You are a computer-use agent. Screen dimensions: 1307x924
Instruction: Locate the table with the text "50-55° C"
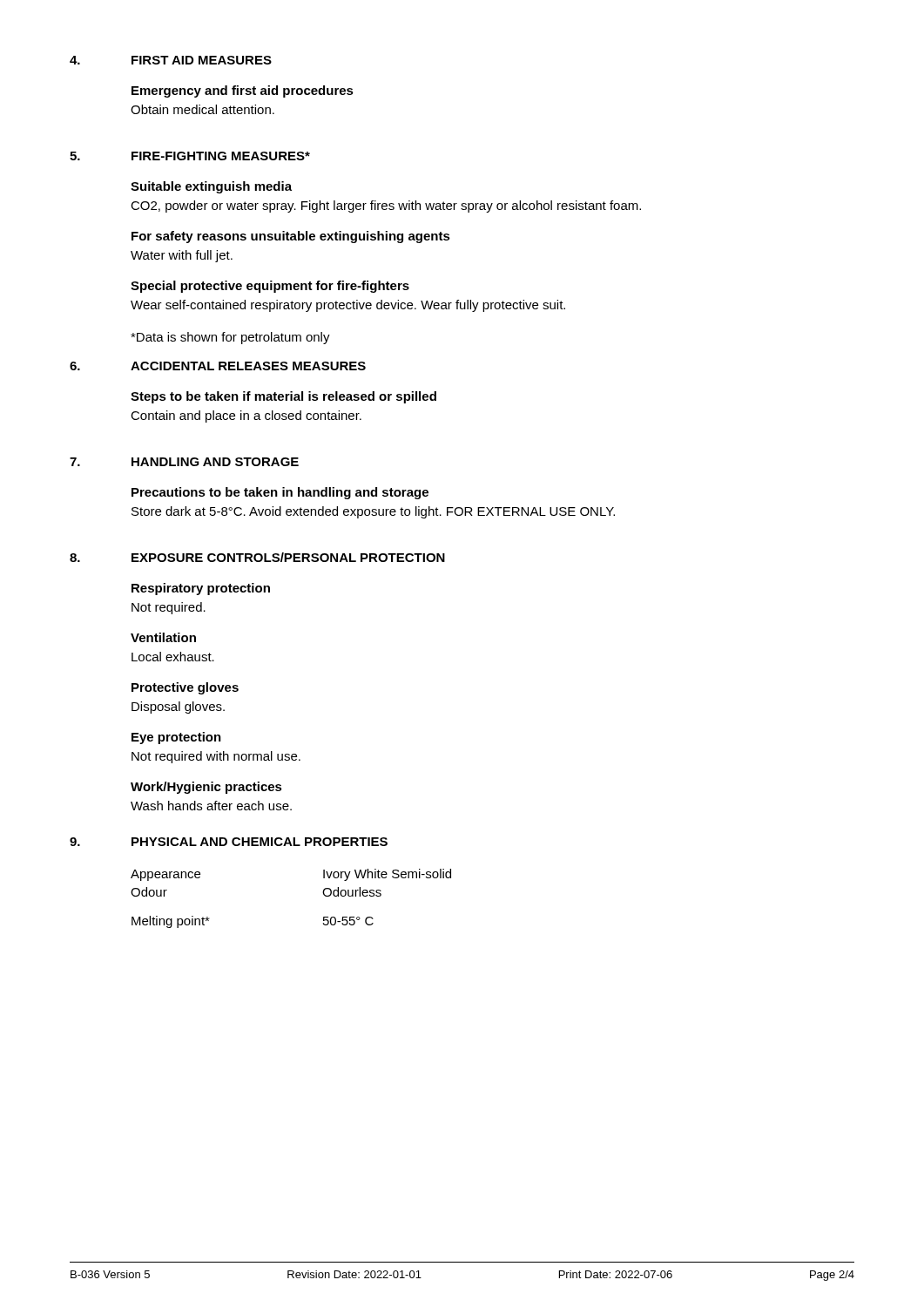click(492, 897)
